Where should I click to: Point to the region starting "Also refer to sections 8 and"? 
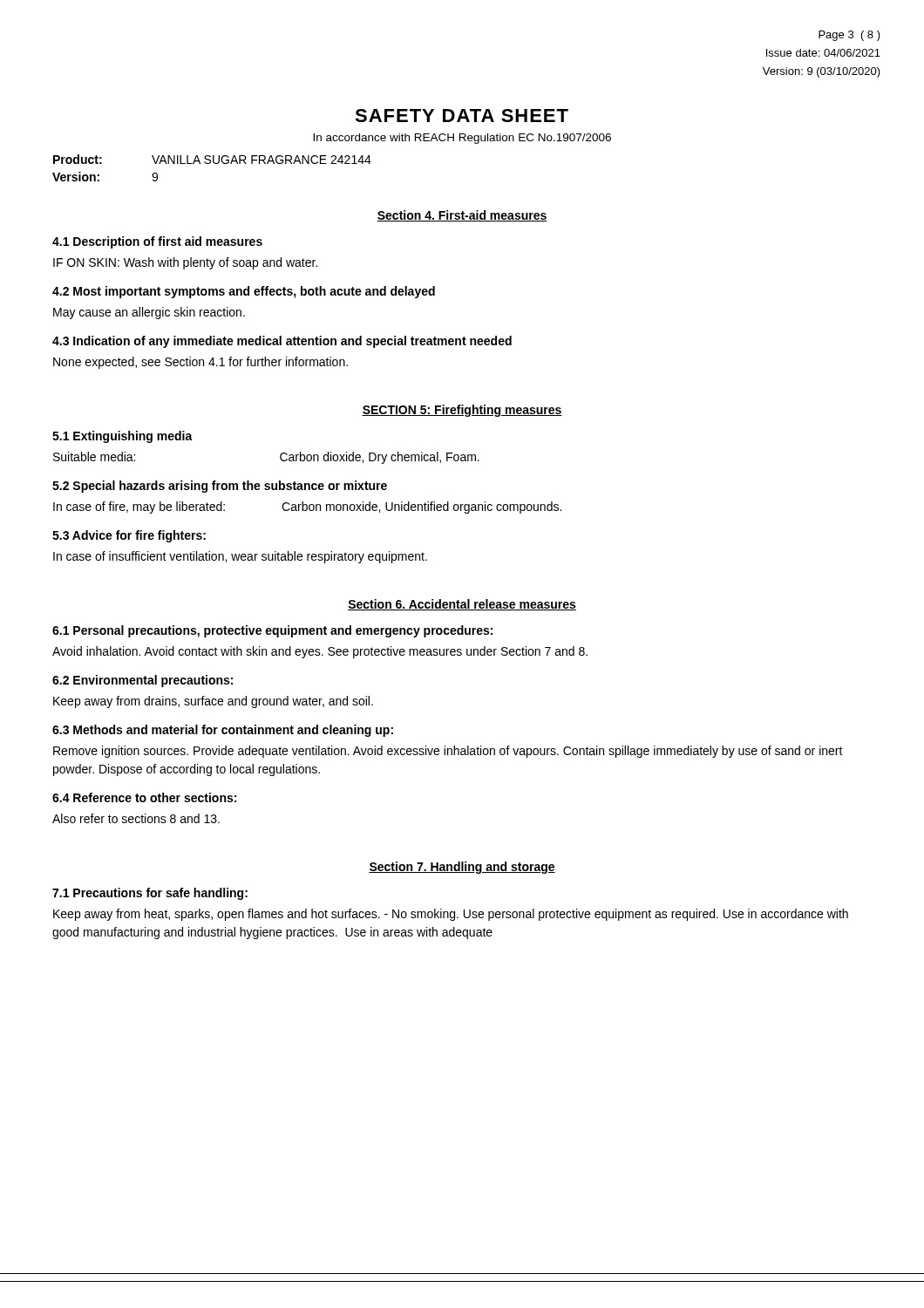[136, 819]
